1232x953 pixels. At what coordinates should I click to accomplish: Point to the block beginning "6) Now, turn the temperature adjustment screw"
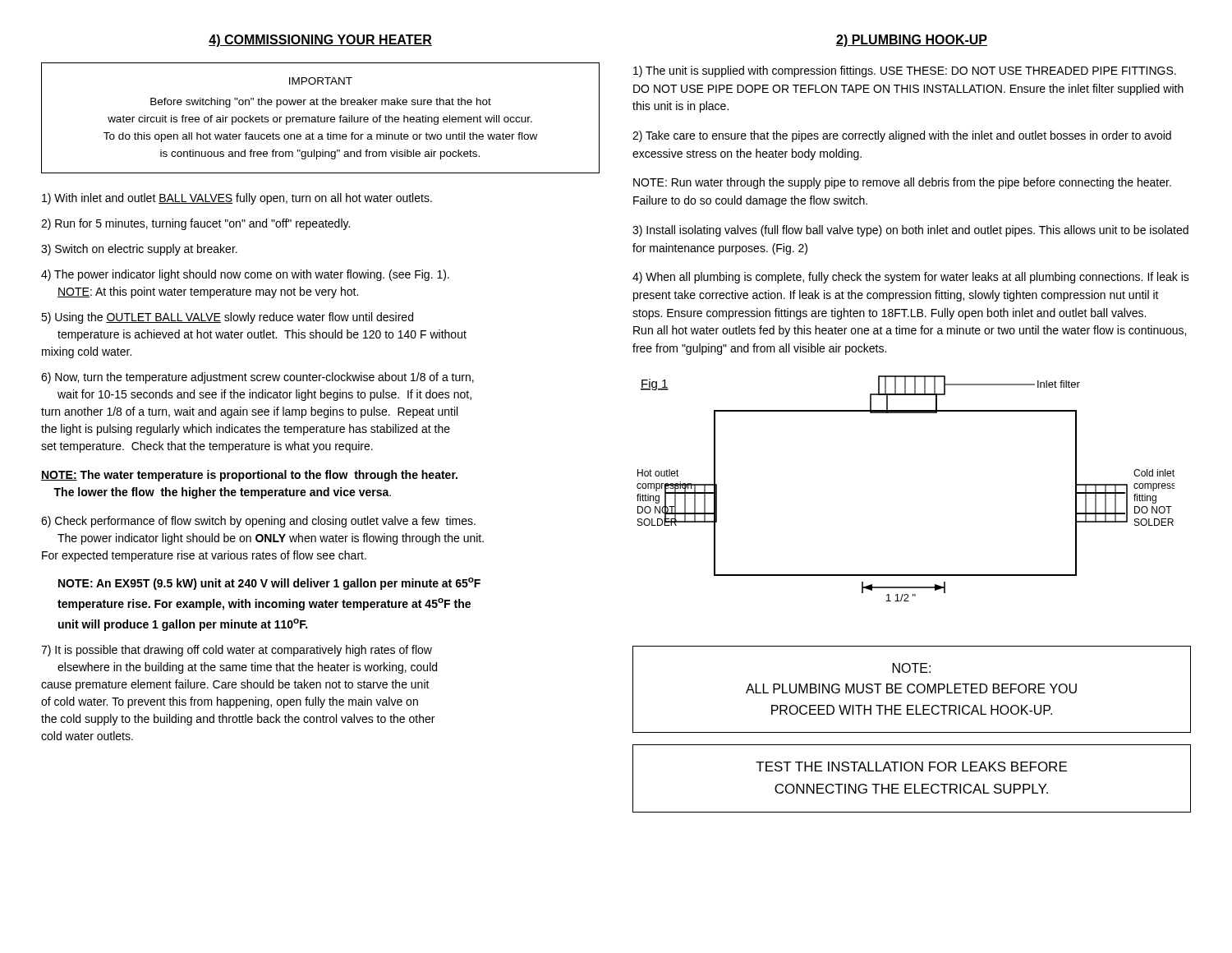258,411
